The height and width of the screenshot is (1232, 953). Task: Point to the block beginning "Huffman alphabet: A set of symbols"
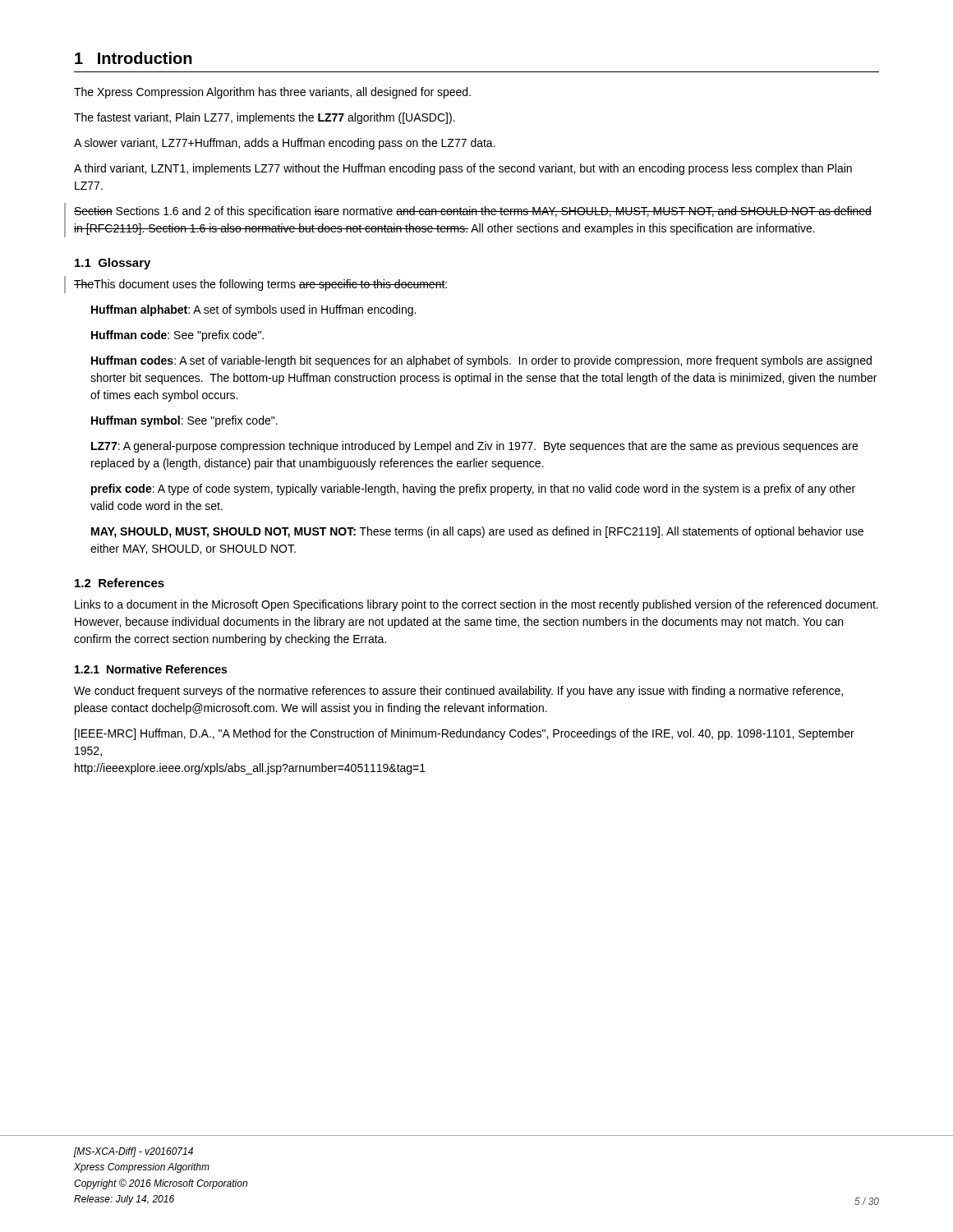point(253,310)
